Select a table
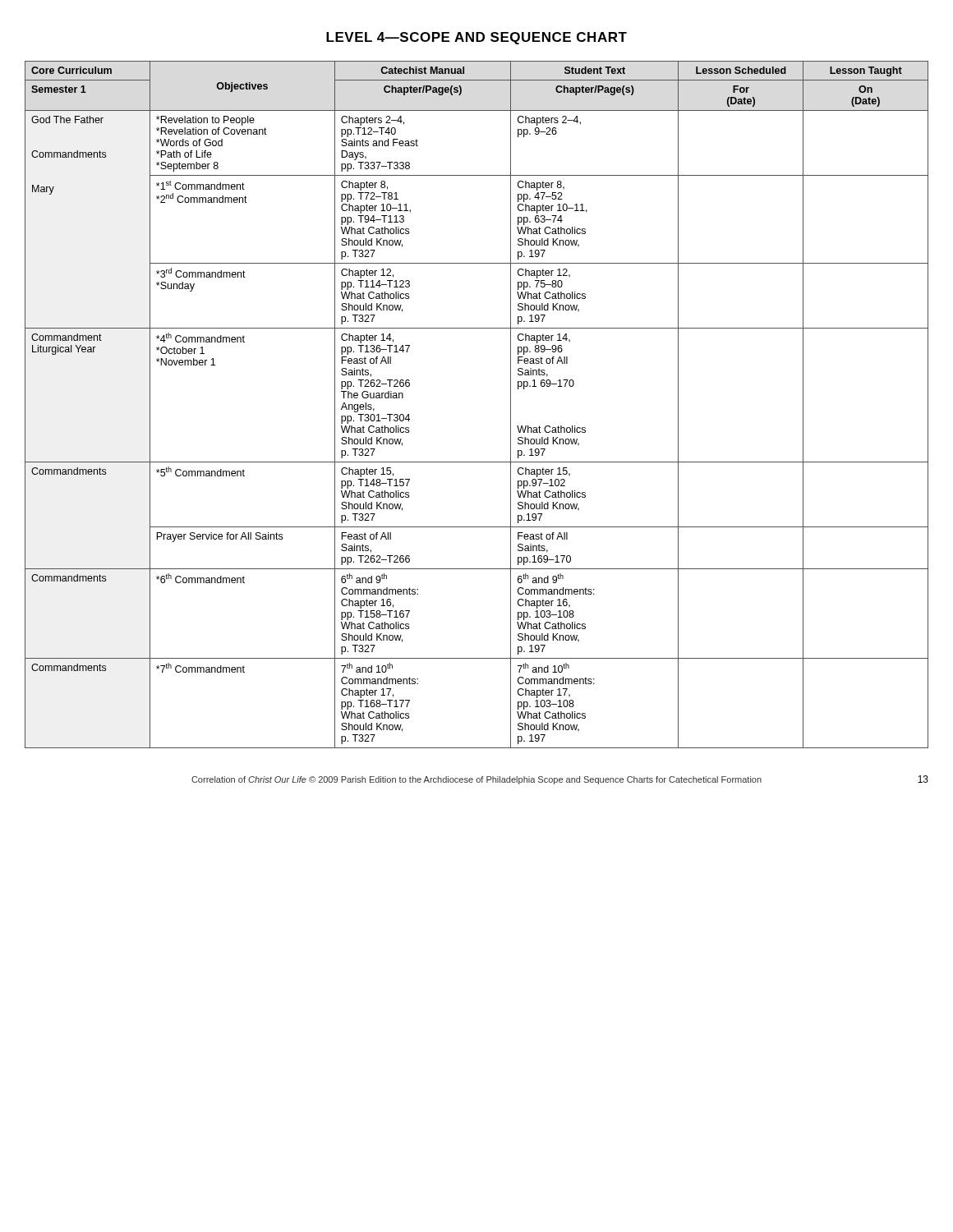 tap(476, 405)
